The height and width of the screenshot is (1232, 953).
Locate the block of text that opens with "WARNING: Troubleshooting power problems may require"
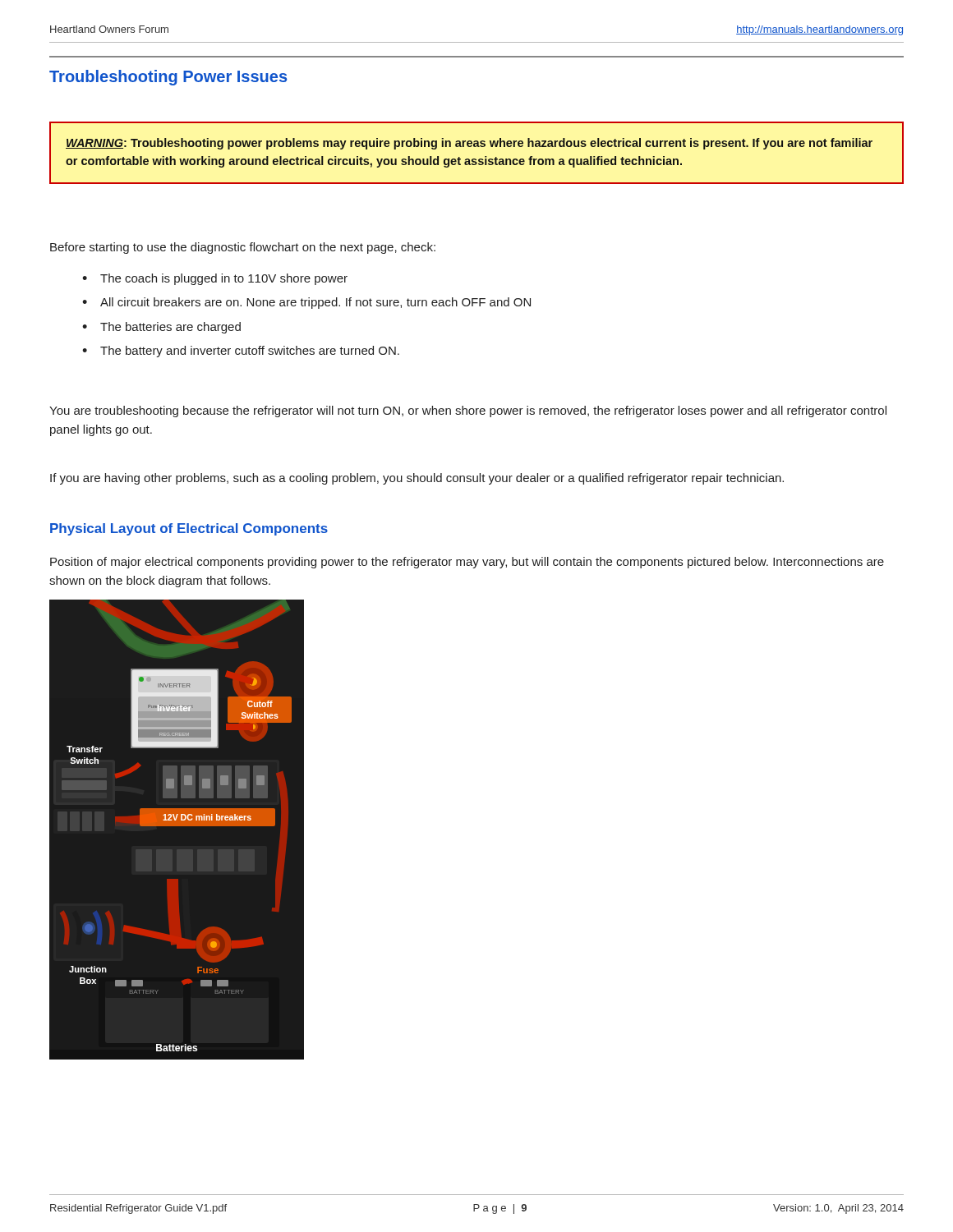[469, 152]
